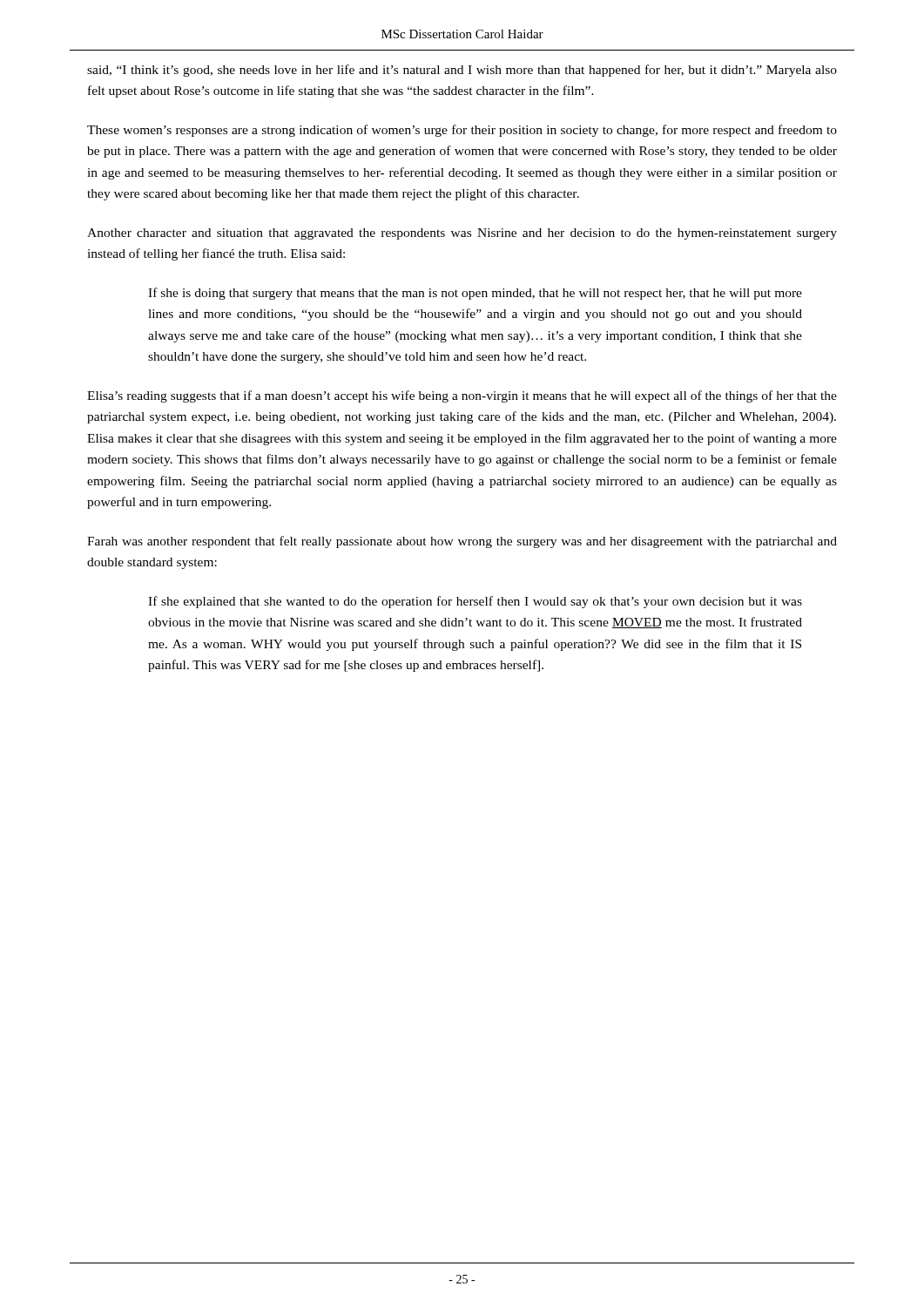Screen dimensions: 1307x924
Task: Select the text block containing "Farah was another respondent that felt really passionate"
Action: [462, 551]
